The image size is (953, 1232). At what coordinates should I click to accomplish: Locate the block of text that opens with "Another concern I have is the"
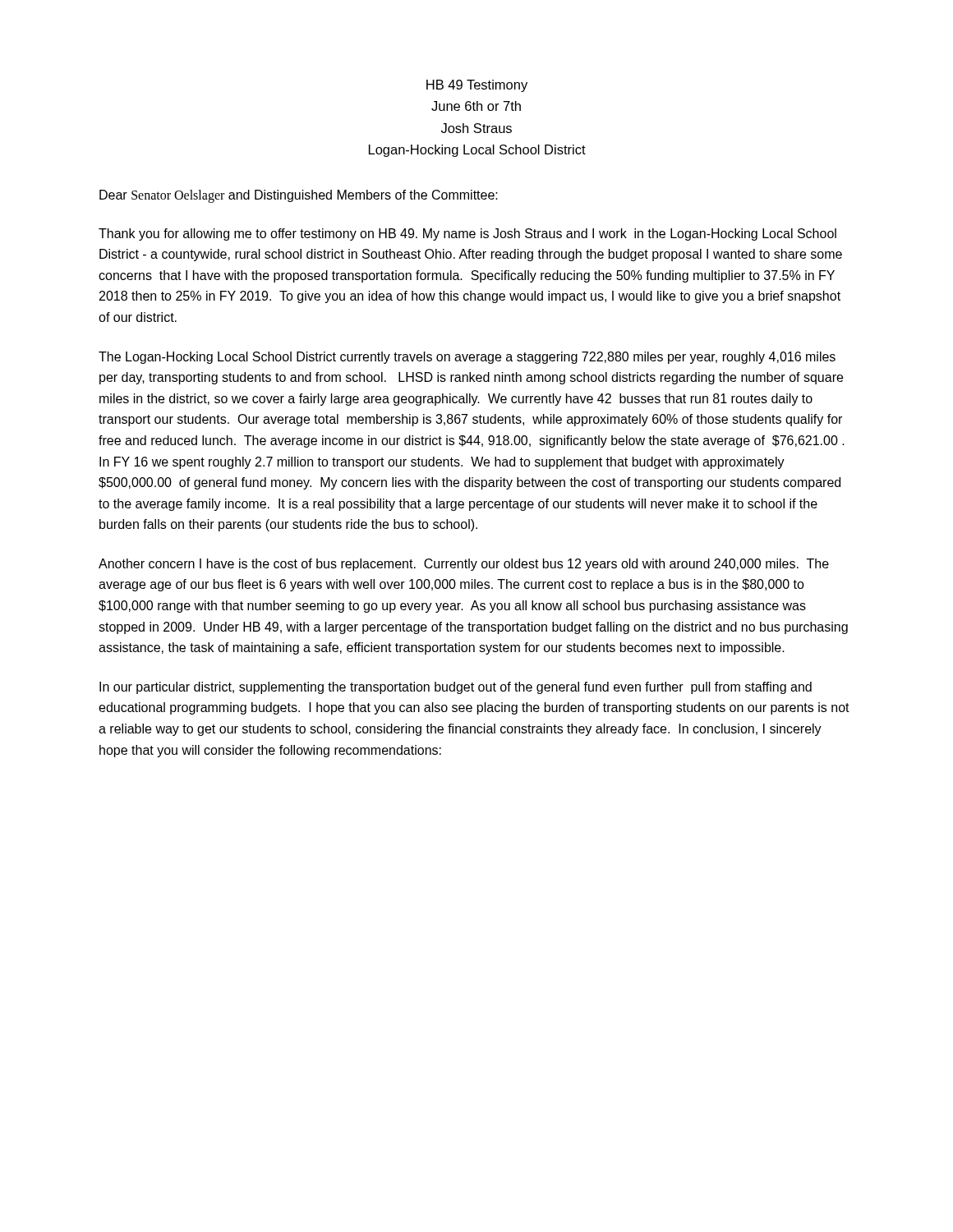tap(473, 606)
